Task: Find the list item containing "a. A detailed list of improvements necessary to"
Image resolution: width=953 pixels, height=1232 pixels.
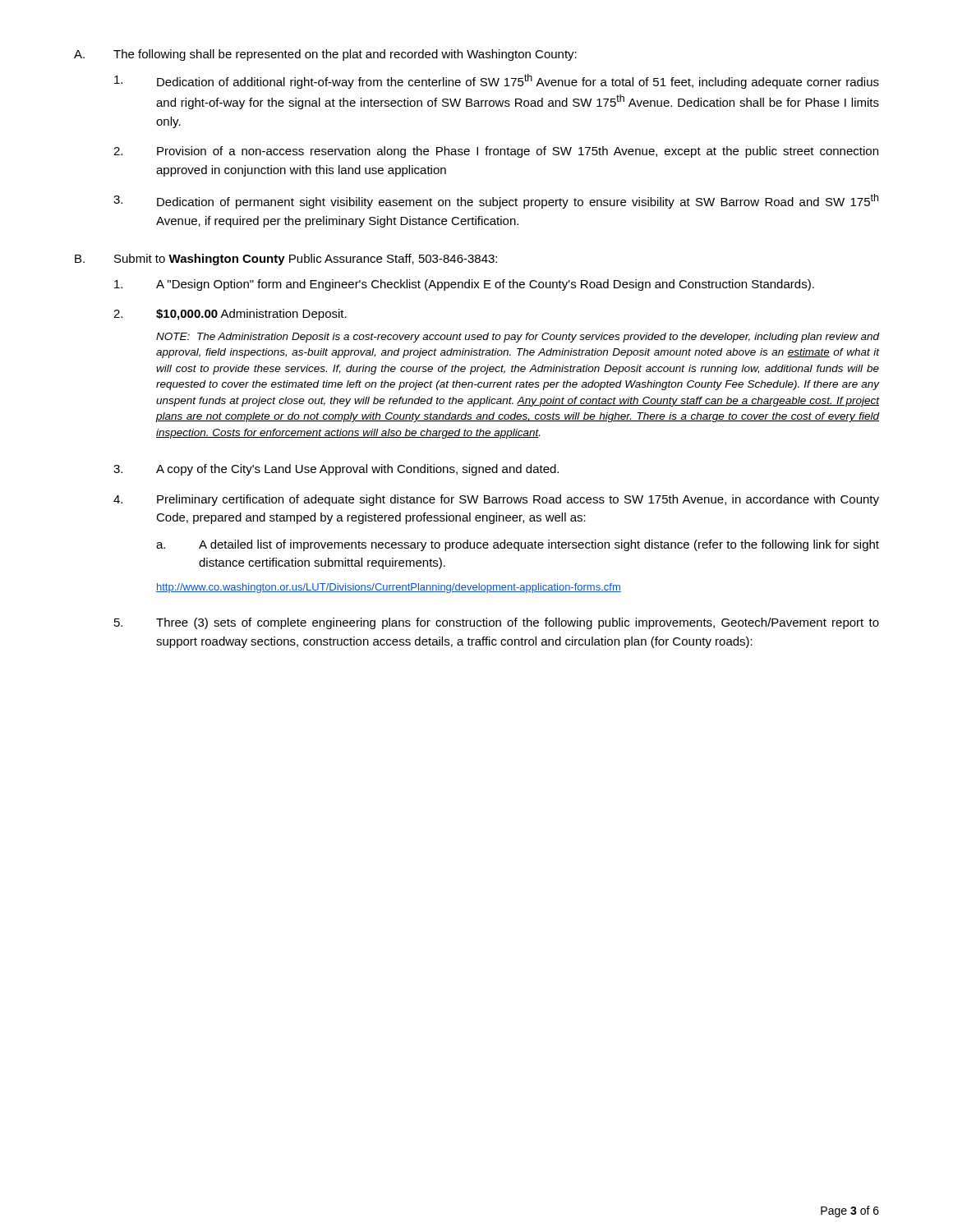Action: [x=518, y=554]
